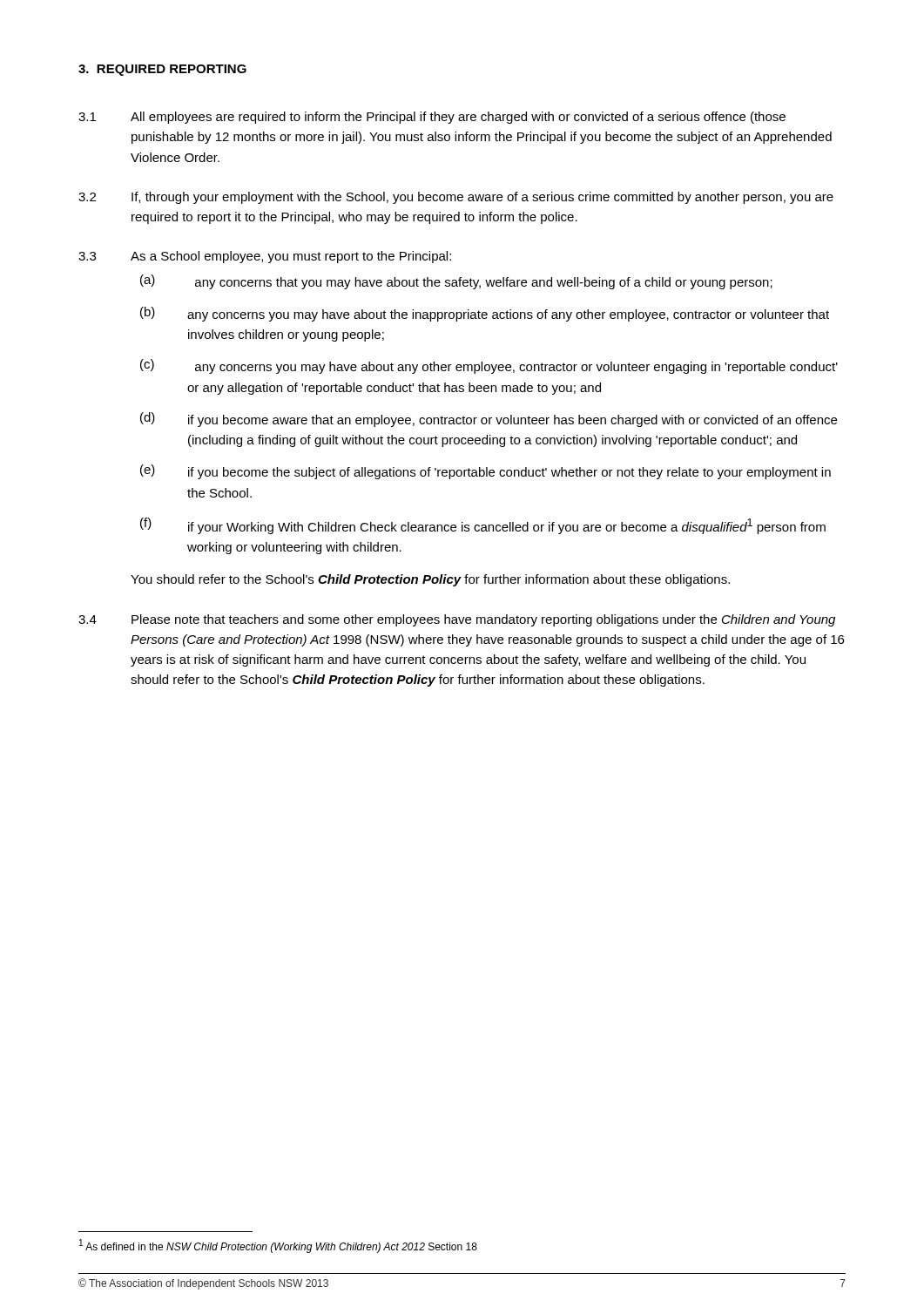Image resolution: width=924 pixels, height=1307 pixels.
Task: Find the text block that reads "3 As a School"
Action: [462, 256]
